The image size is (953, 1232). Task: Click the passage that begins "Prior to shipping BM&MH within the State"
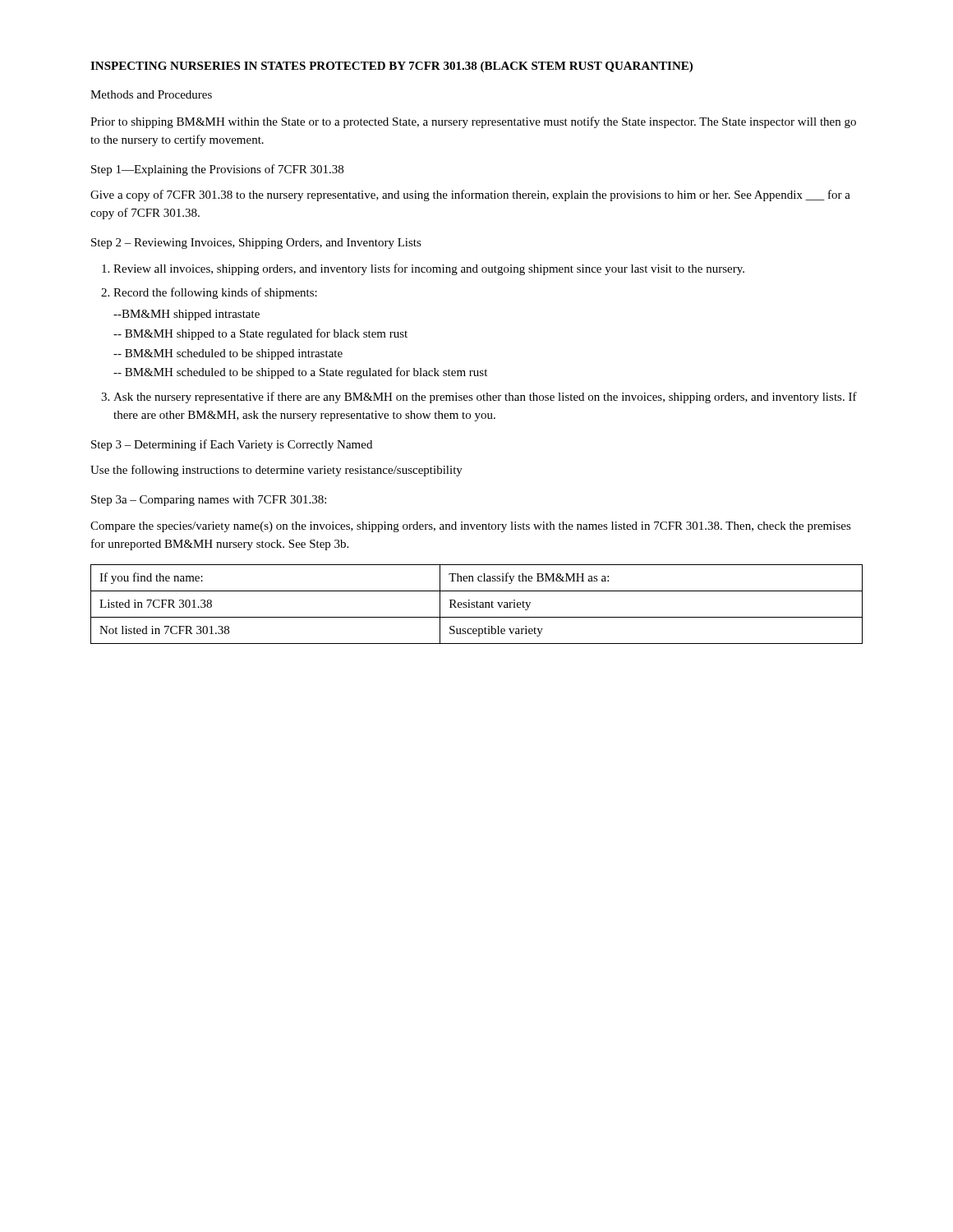coord(473,130)
